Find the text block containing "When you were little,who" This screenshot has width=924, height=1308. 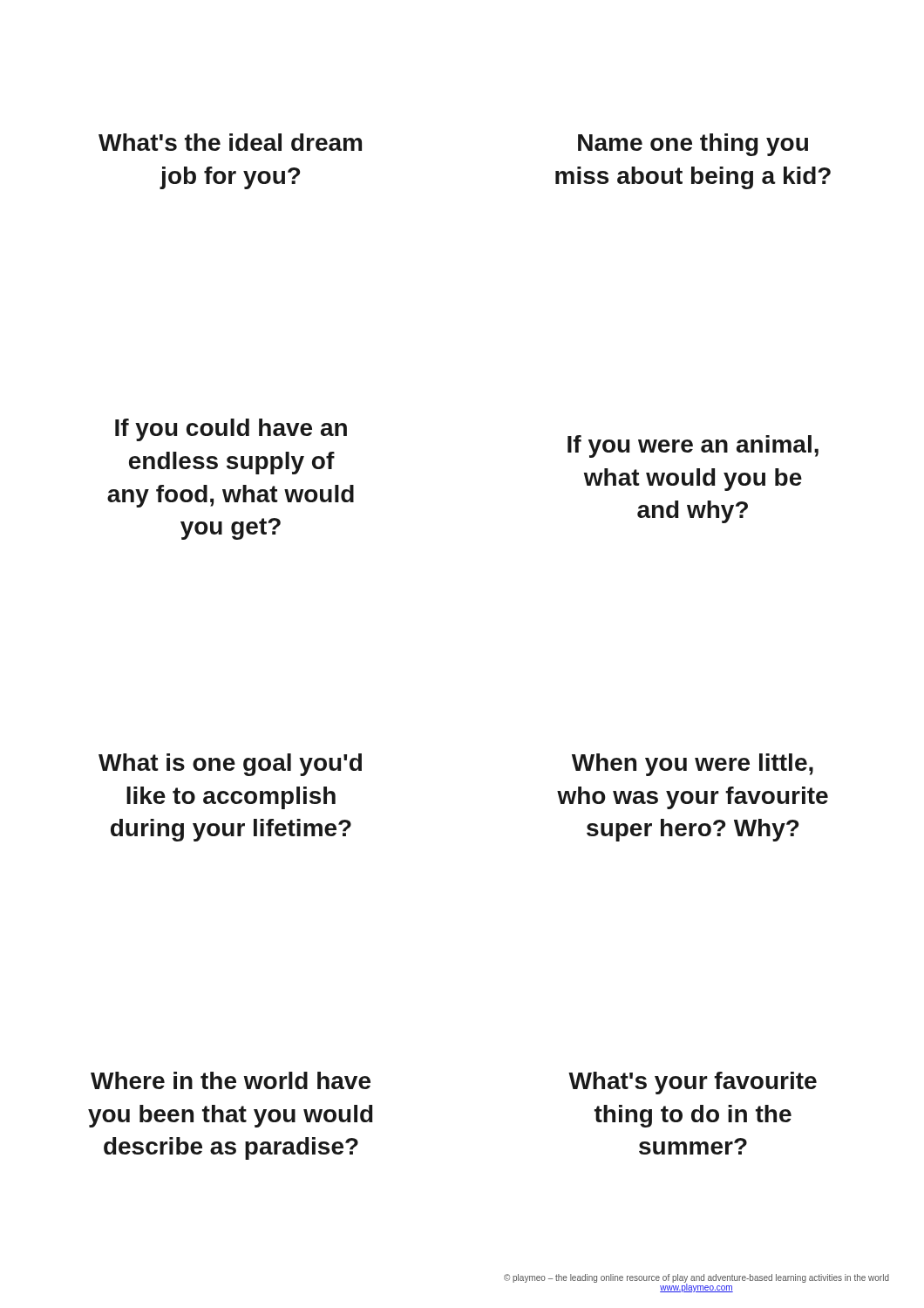click(693, 796)
